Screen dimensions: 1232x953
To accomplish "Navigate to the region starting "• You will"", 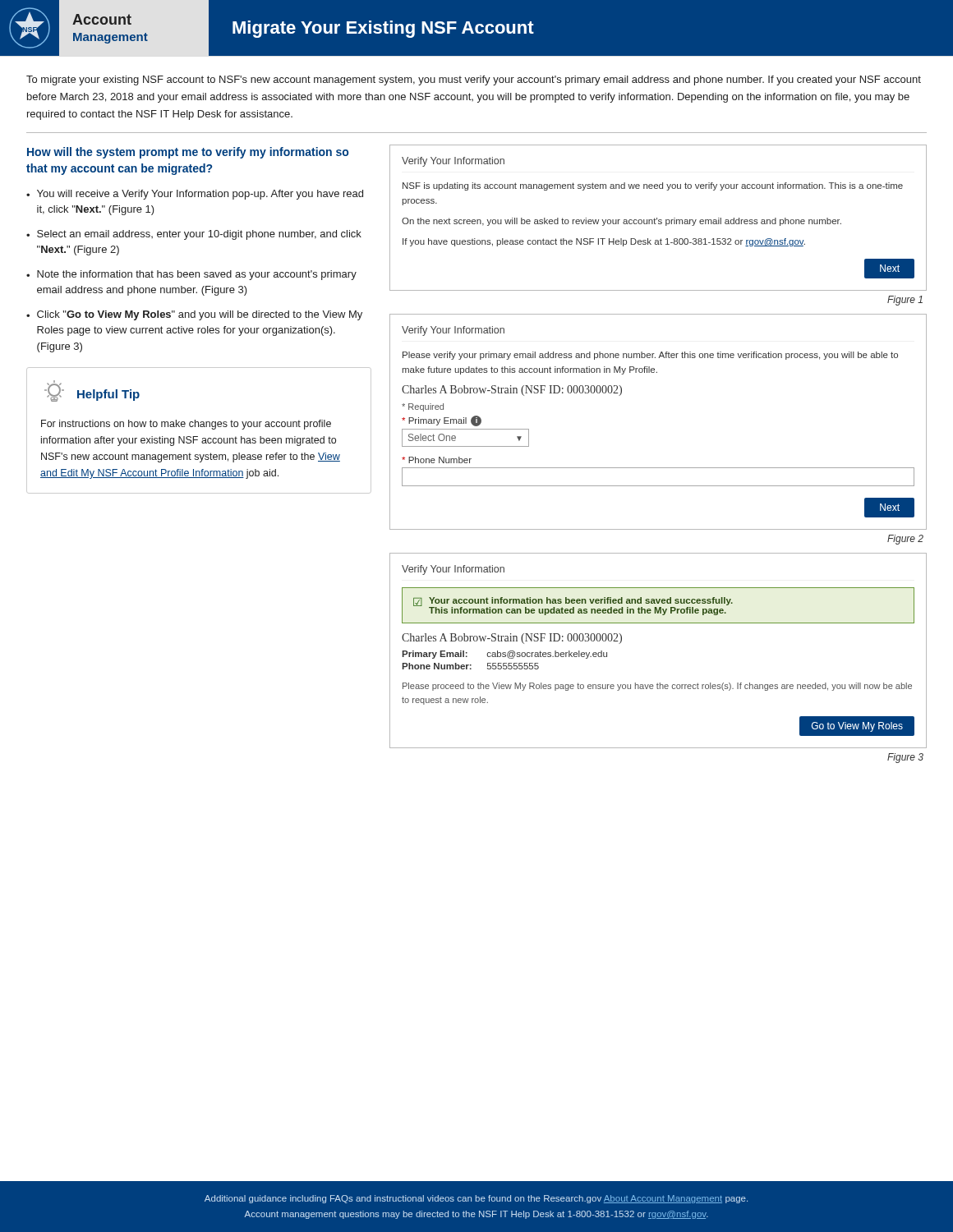I will click(199, 201).
